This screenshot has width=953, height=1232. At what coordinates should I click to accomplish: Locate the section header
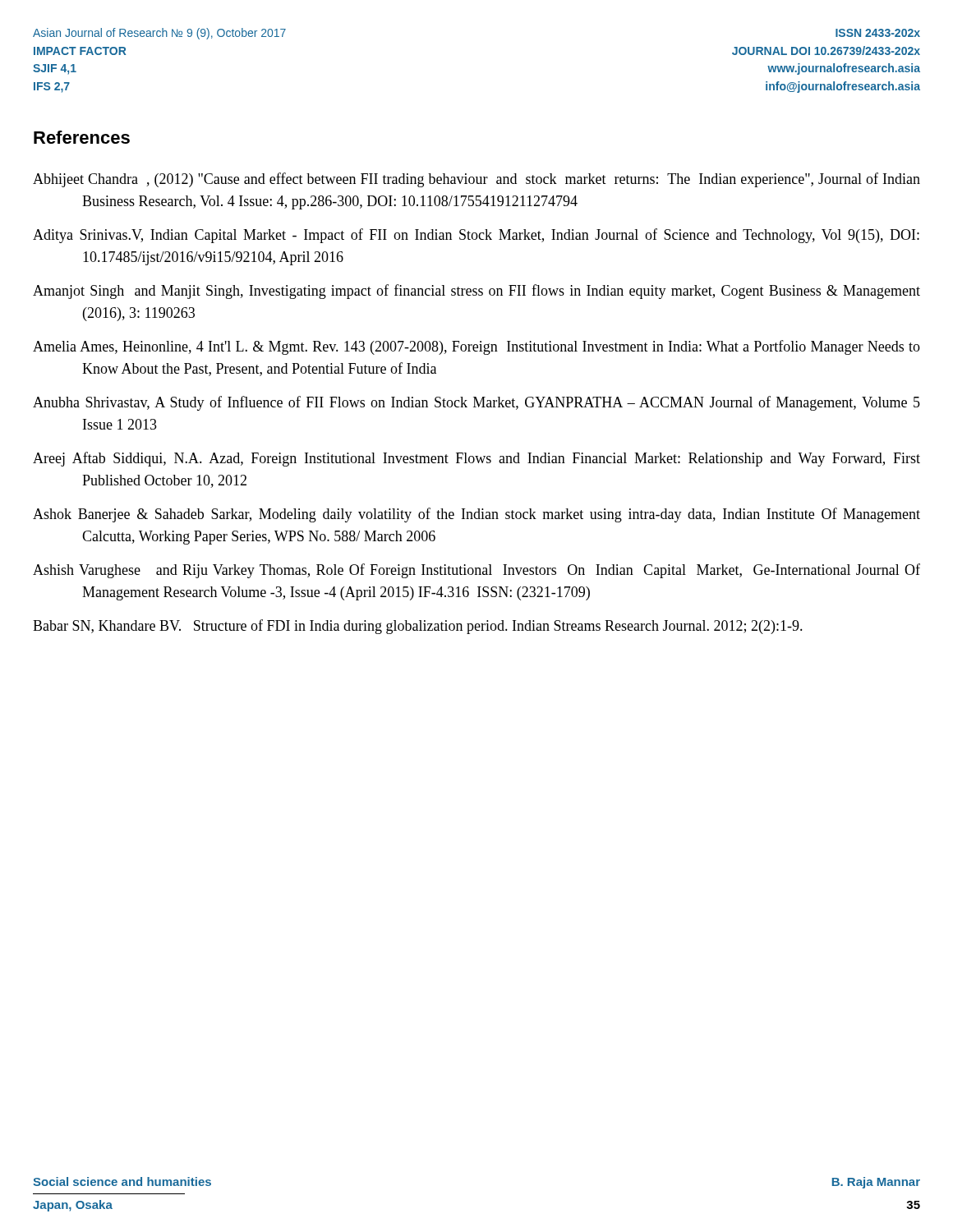pos(82,138)
